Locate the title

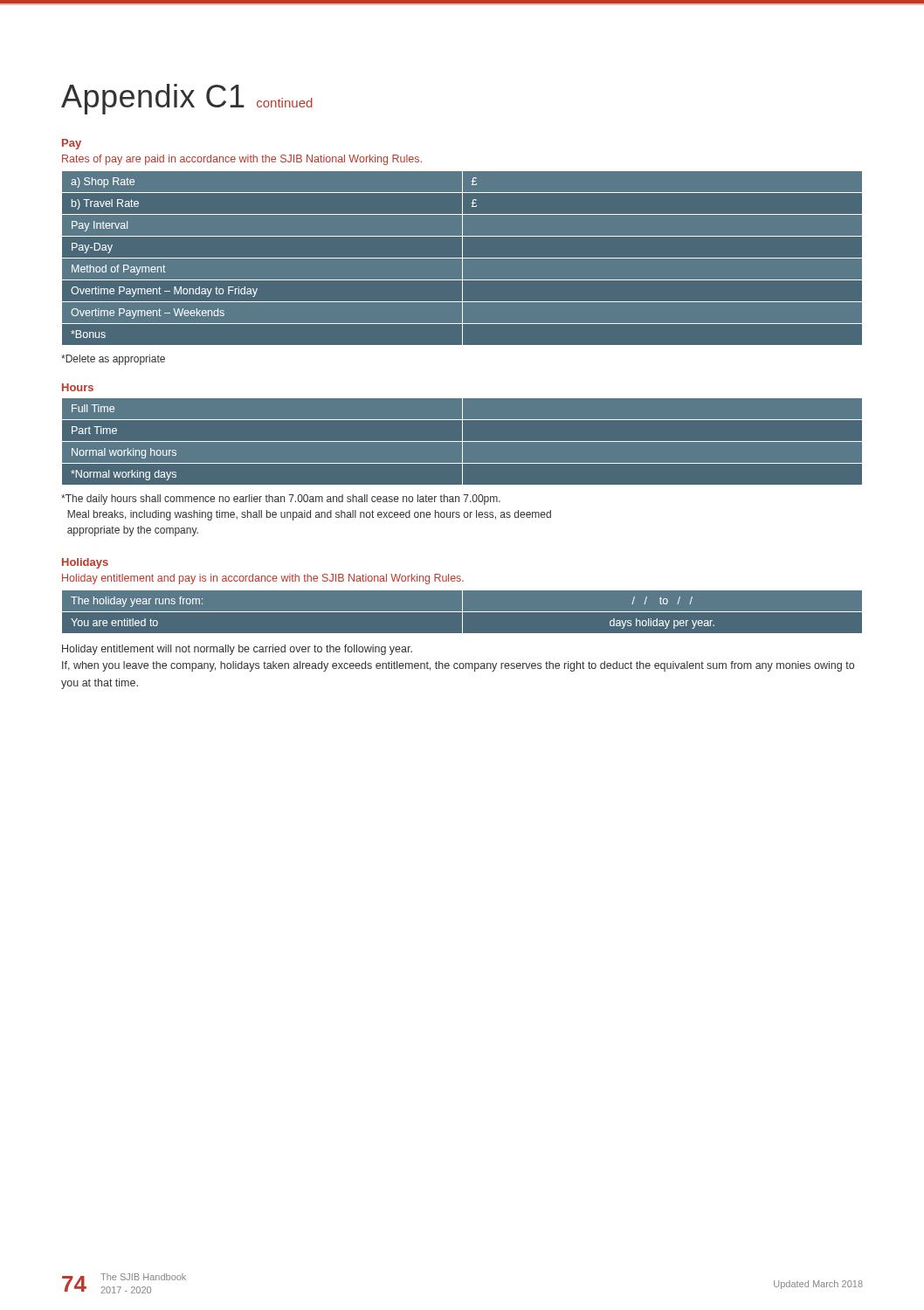point(187,96)
